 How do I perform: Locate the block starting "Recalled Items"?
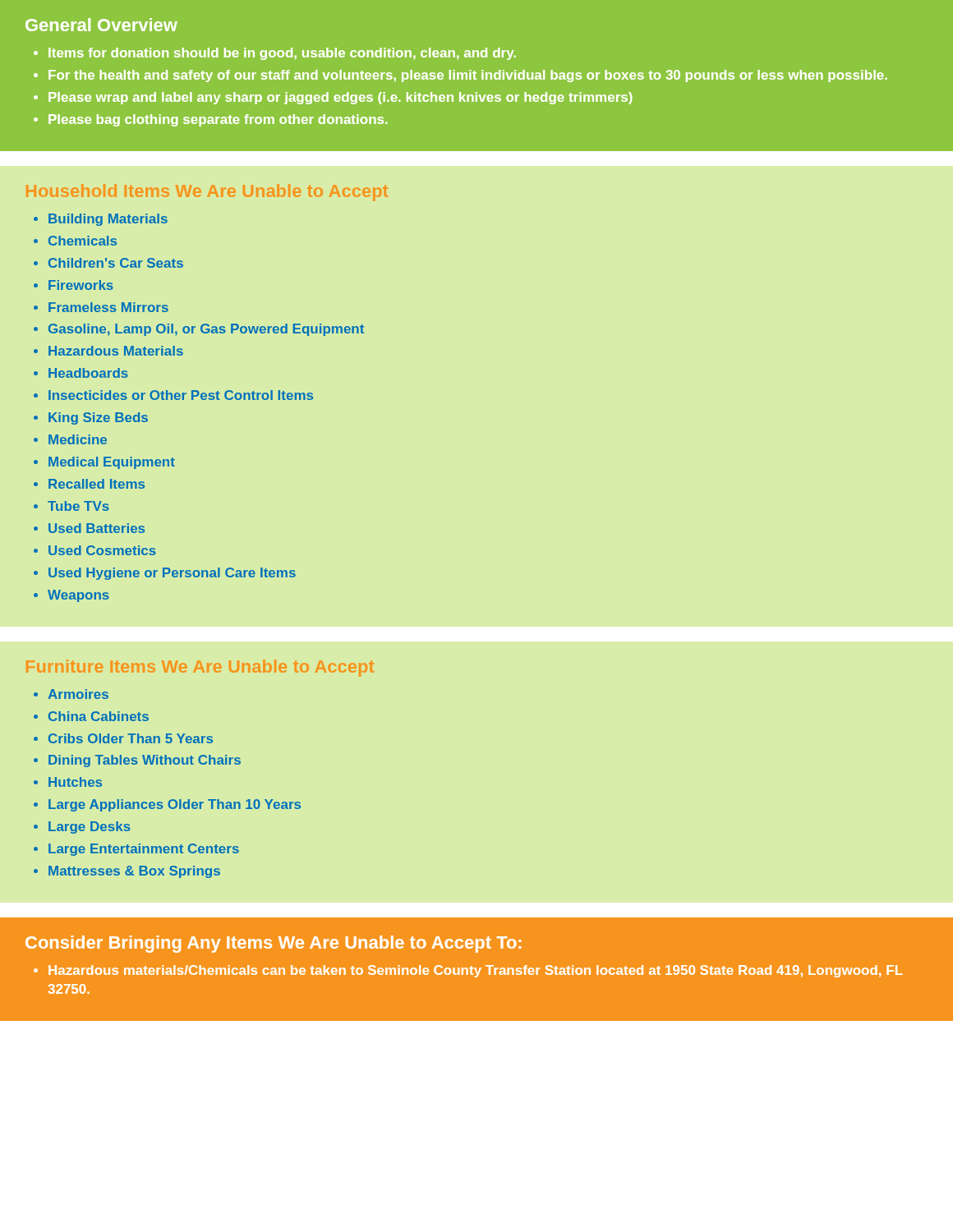[97, 484]
